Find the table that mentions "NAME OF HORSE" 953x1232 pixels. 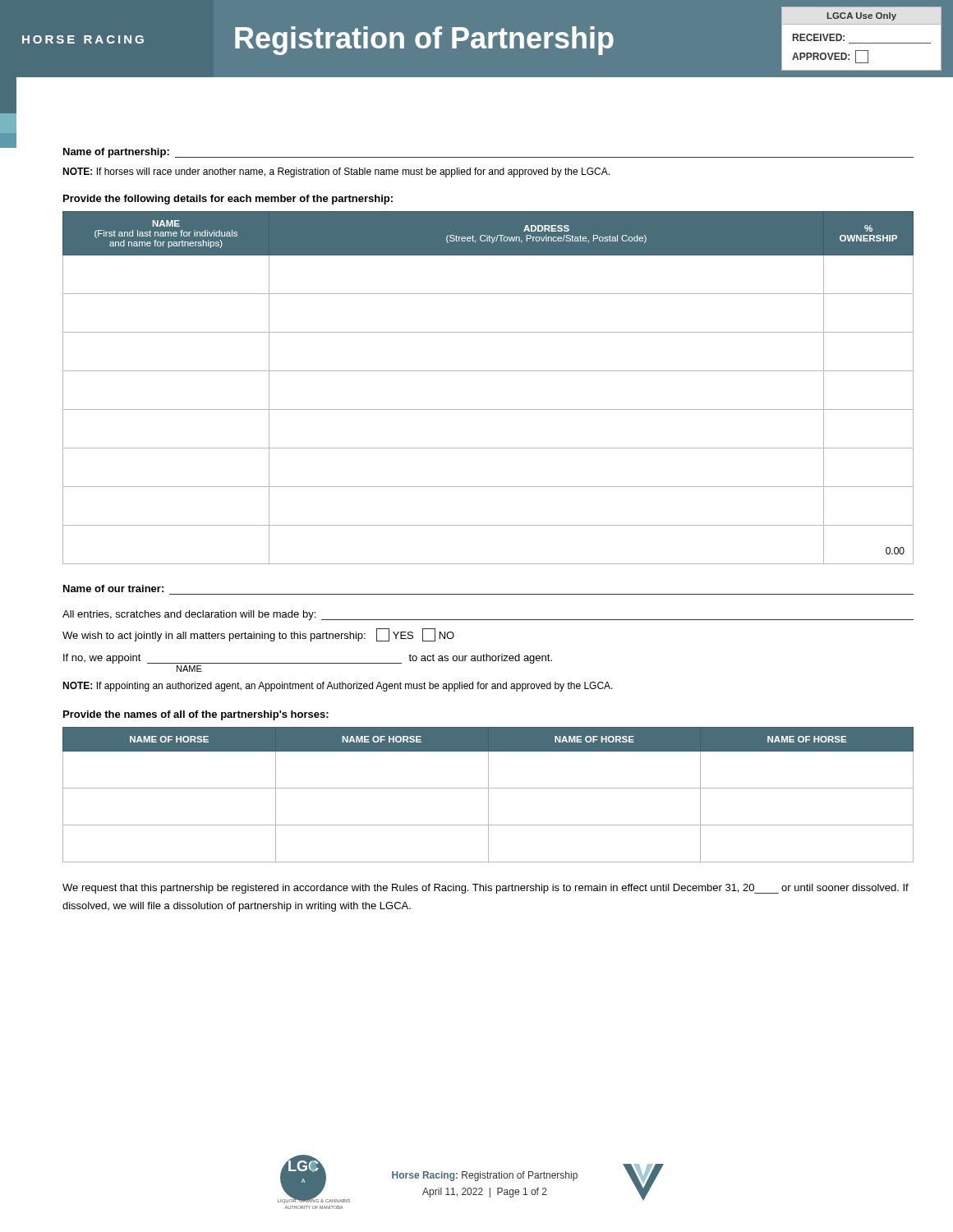488,795
